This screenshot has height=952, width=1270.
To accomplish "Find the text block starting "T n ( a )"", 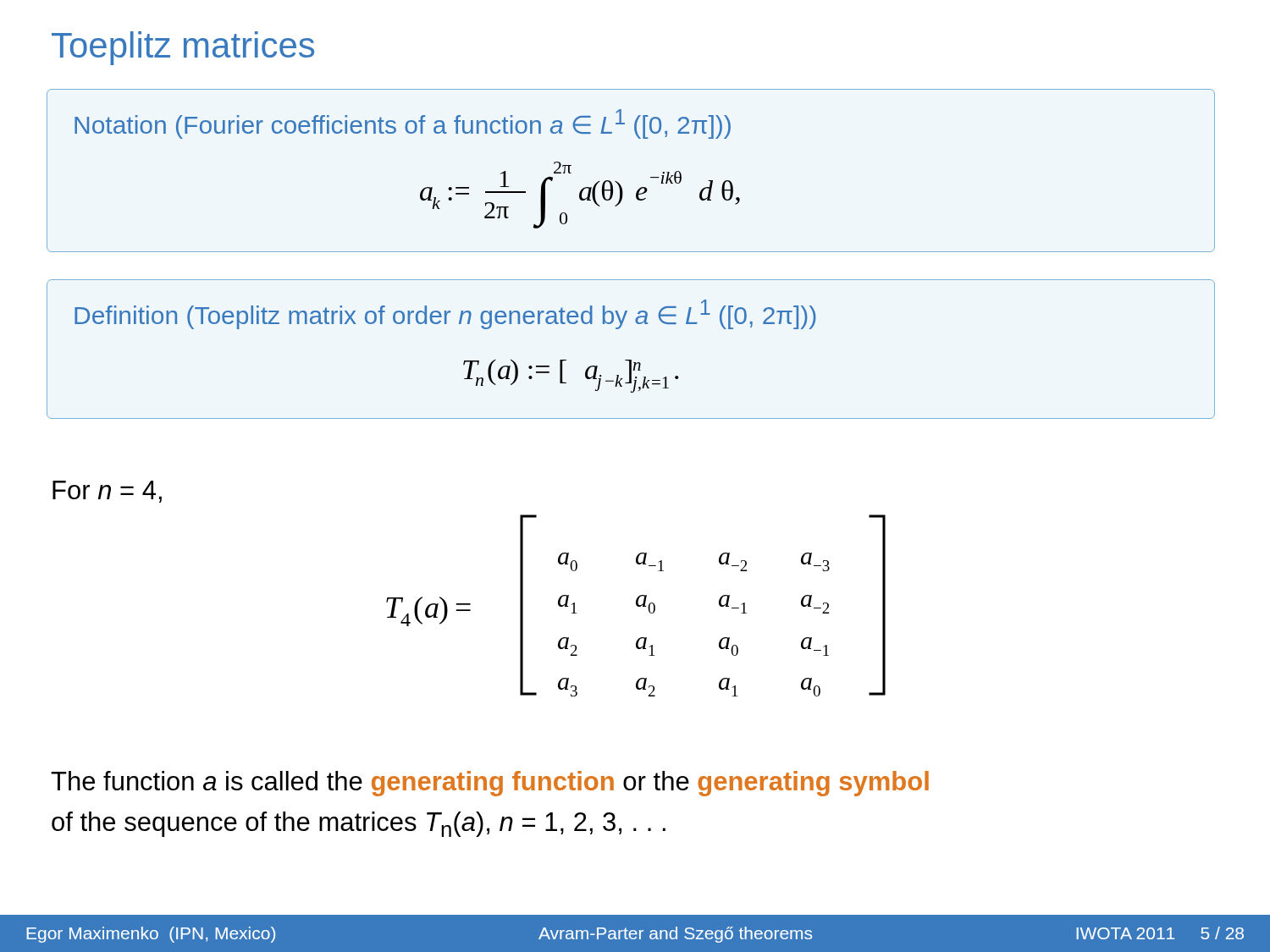I will (x=631, y=369).
